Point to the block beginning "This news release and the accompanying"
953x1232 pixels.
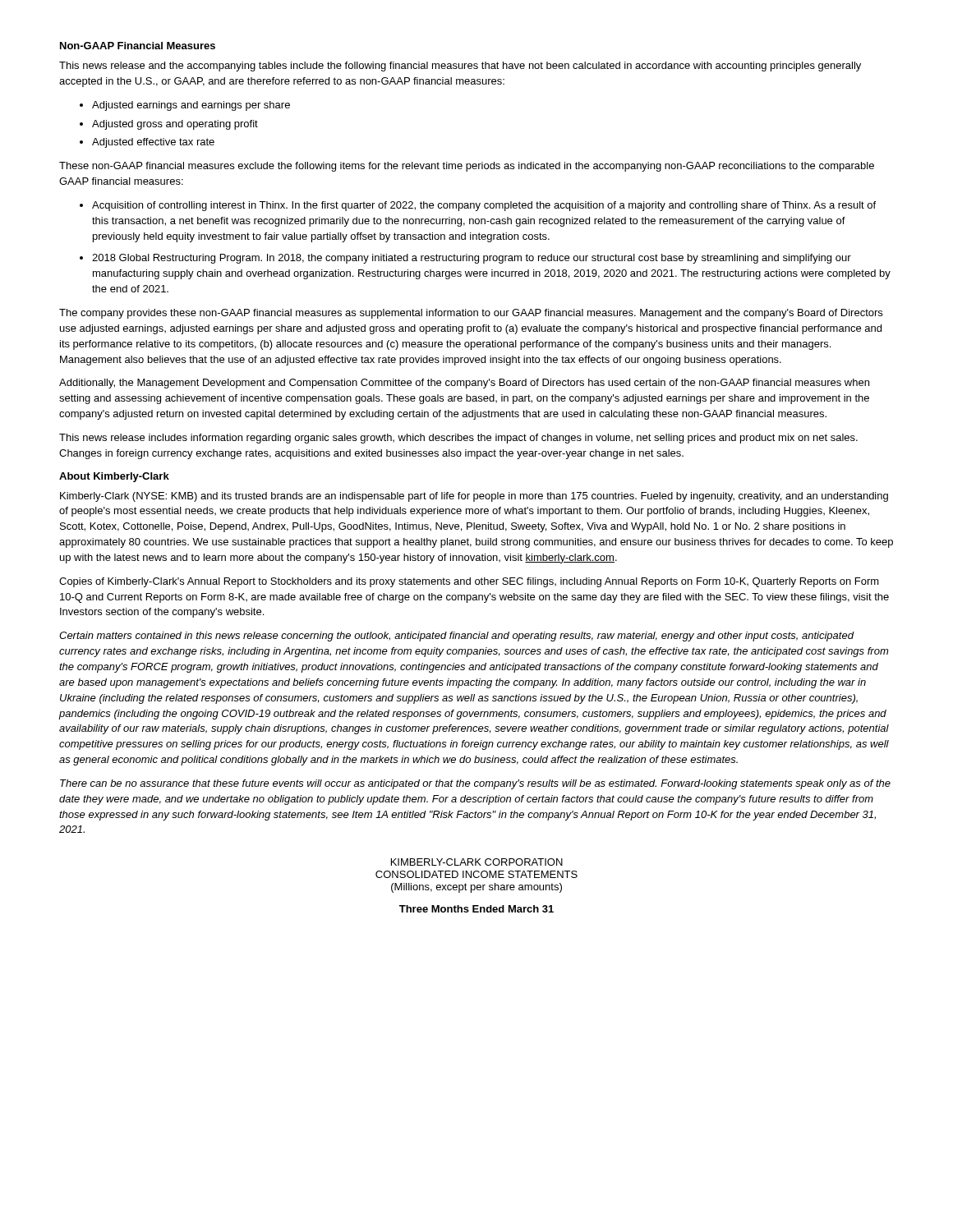460,73
